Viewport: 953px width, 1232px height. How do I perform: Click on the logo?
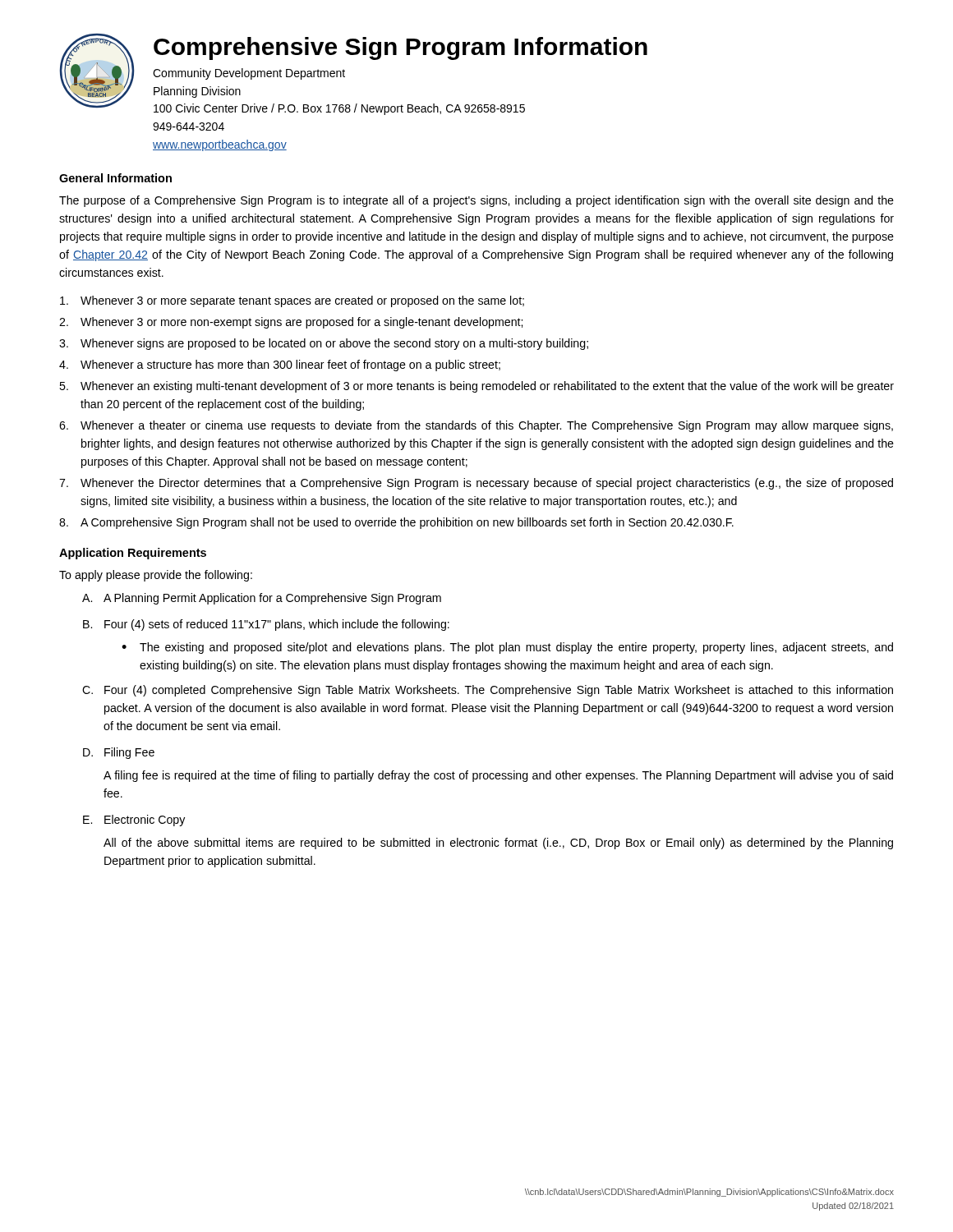97,72
